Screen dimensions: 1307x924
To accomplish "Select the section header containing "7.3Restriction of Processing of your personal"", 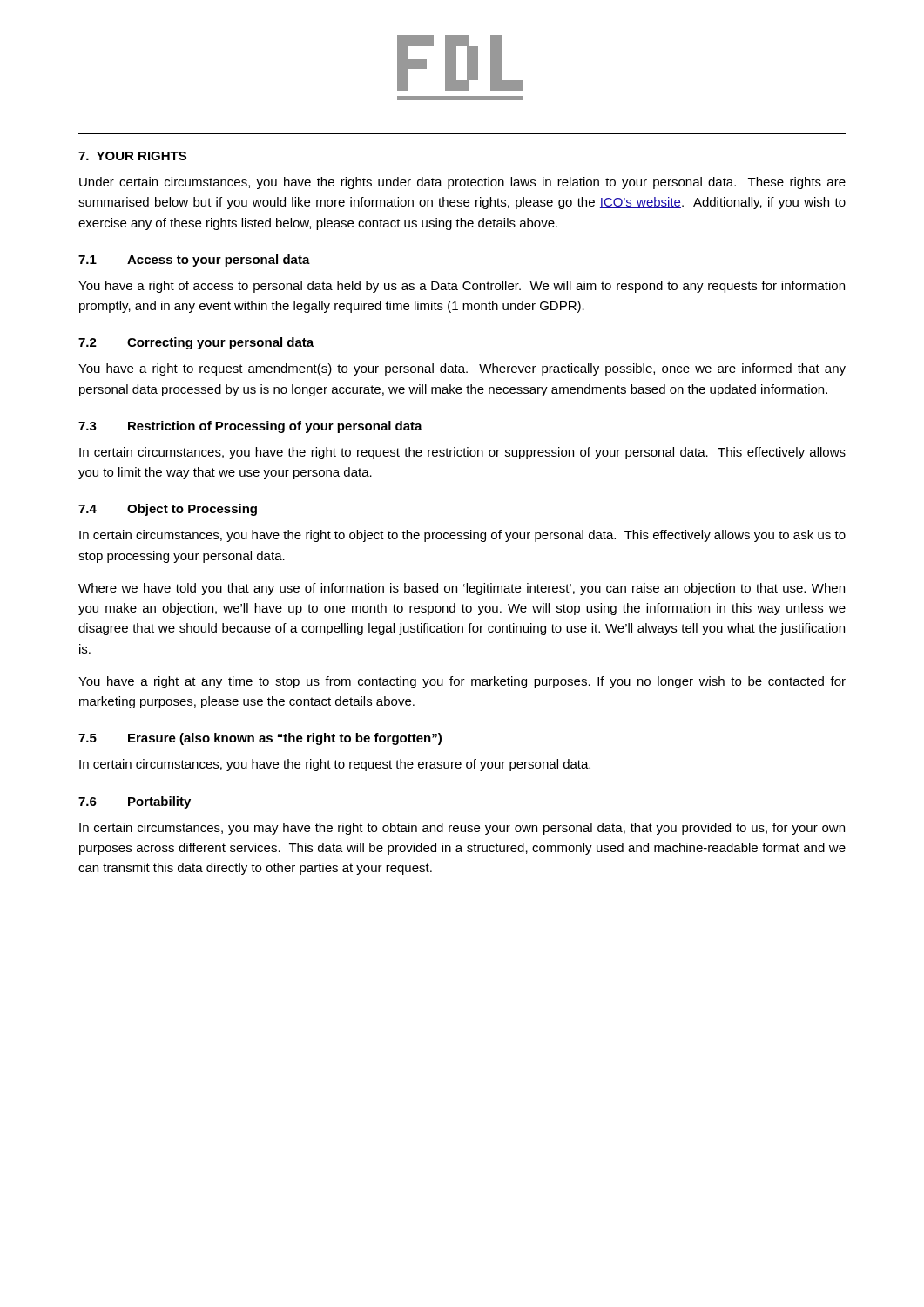I will (x=250, y=425).
